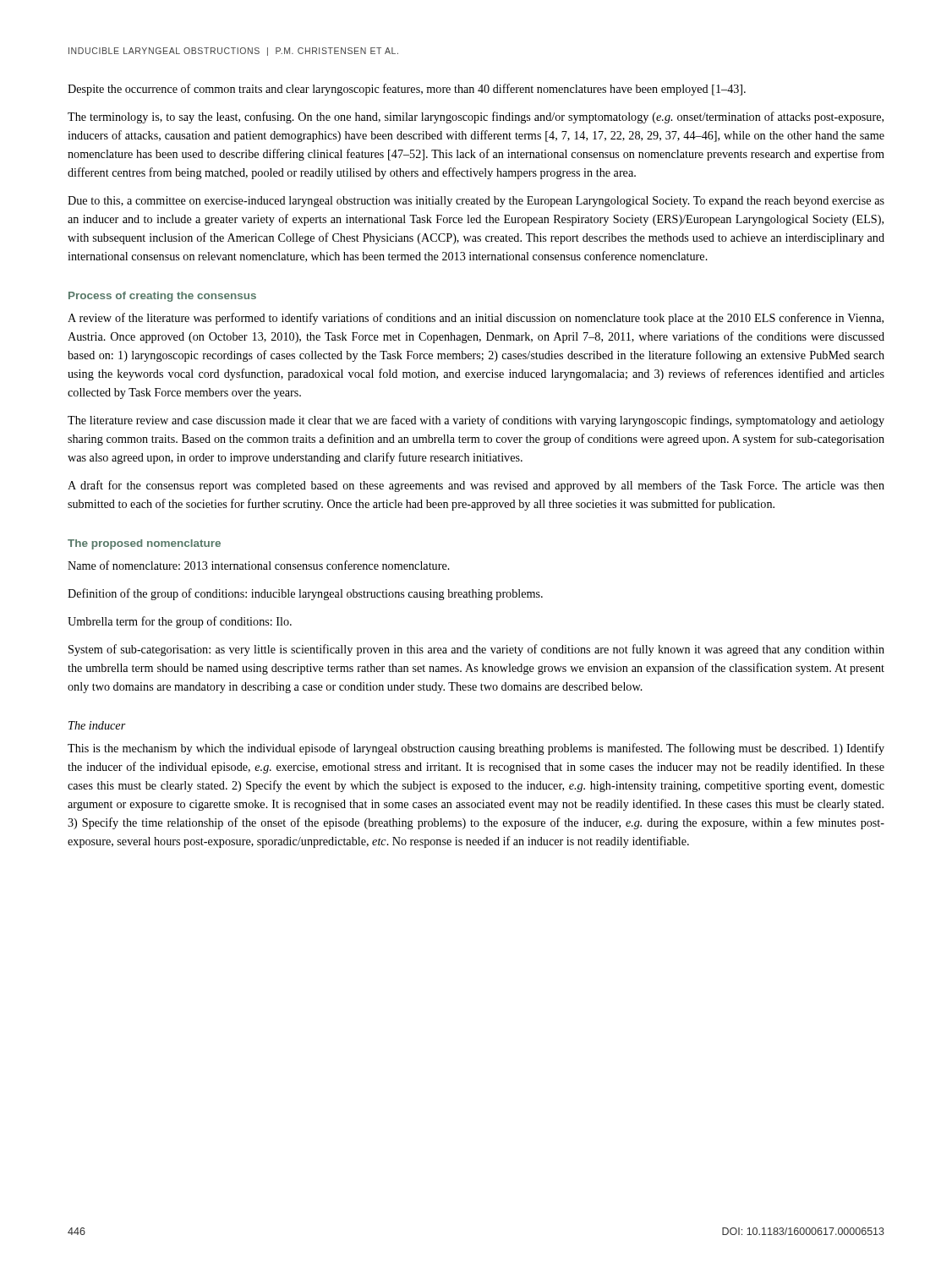Locate the block of text that opens with "System of sub-categorisation: as very little is scientifically"
This screenshot has width=952, height=1268.
click(476, 668)
